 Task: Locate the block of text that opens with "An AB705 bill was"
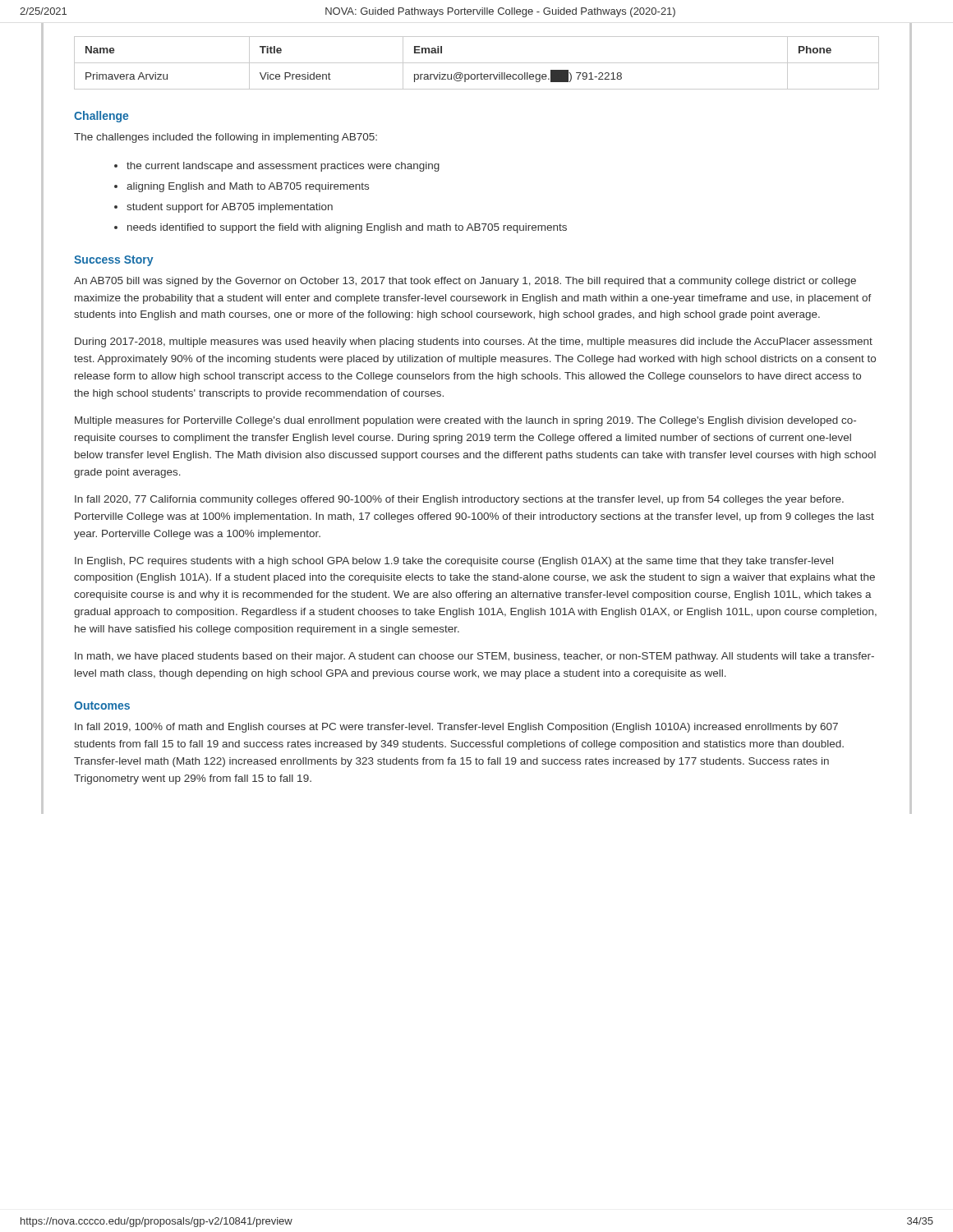coord(472,297)
